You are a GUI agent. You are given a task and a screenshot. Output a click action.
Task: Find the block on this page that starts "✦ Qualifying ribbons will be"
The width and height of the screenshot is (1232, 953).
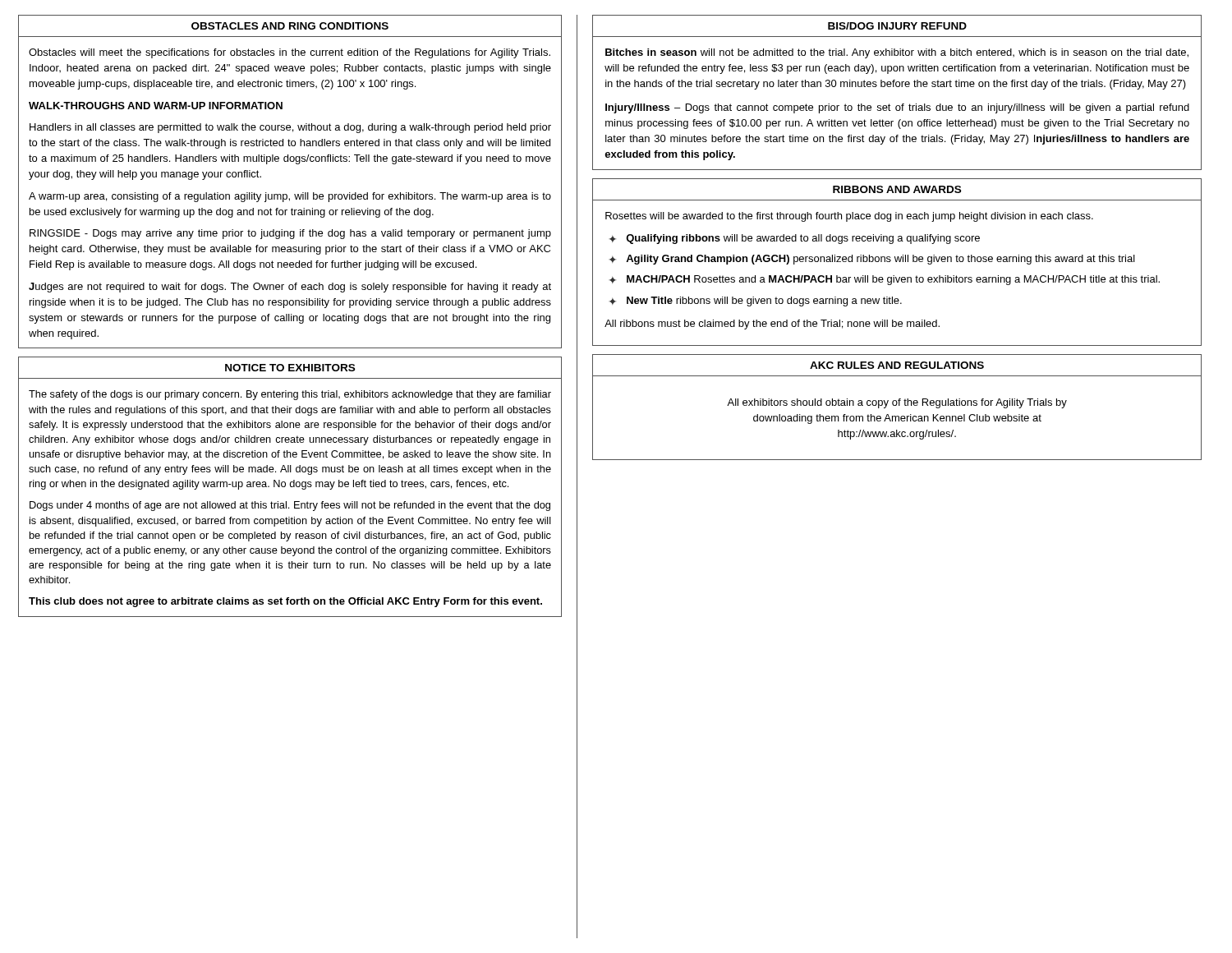[897, 239]
